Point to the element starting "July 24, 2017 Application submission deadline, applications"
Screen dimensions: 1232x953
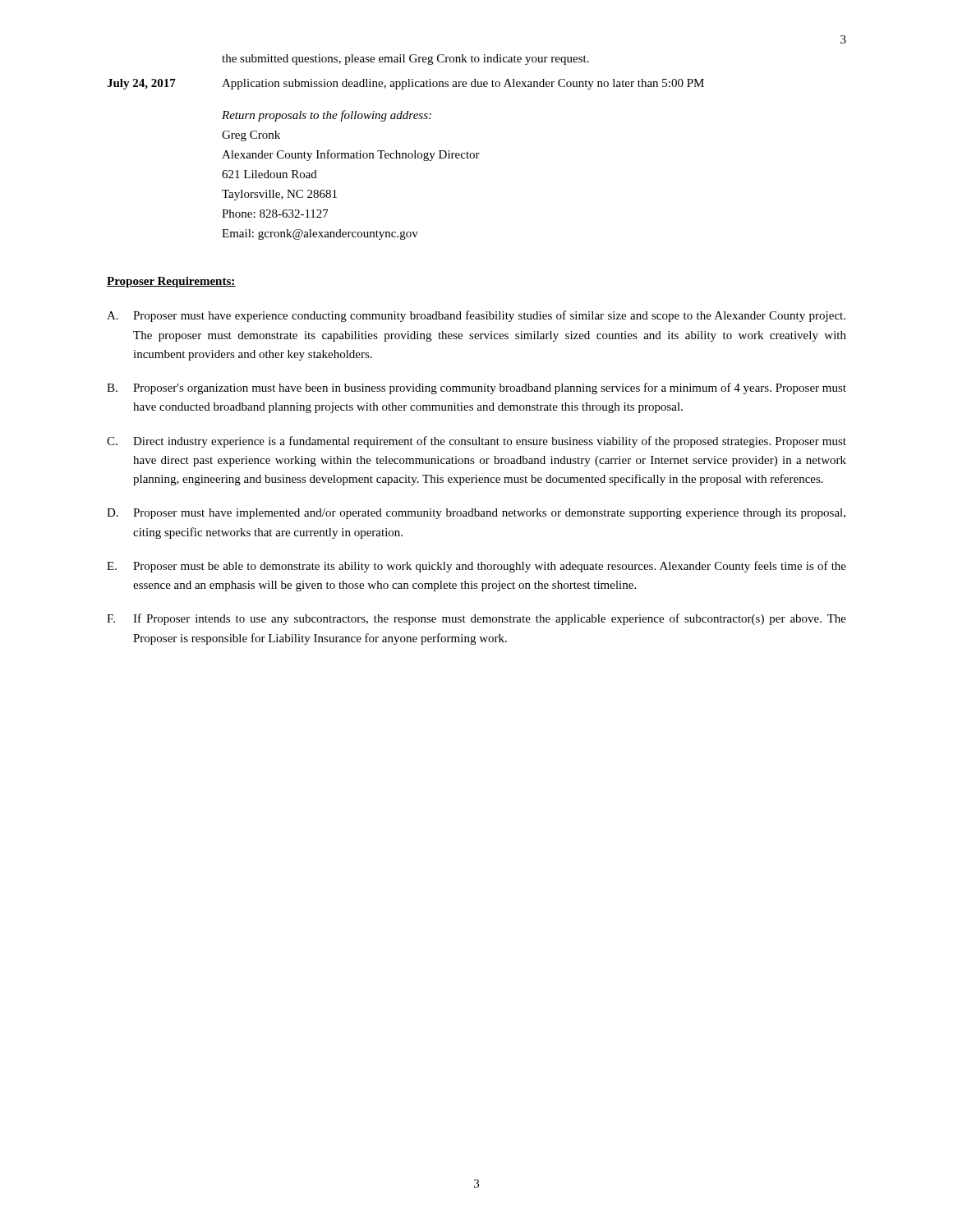[476, 160]
